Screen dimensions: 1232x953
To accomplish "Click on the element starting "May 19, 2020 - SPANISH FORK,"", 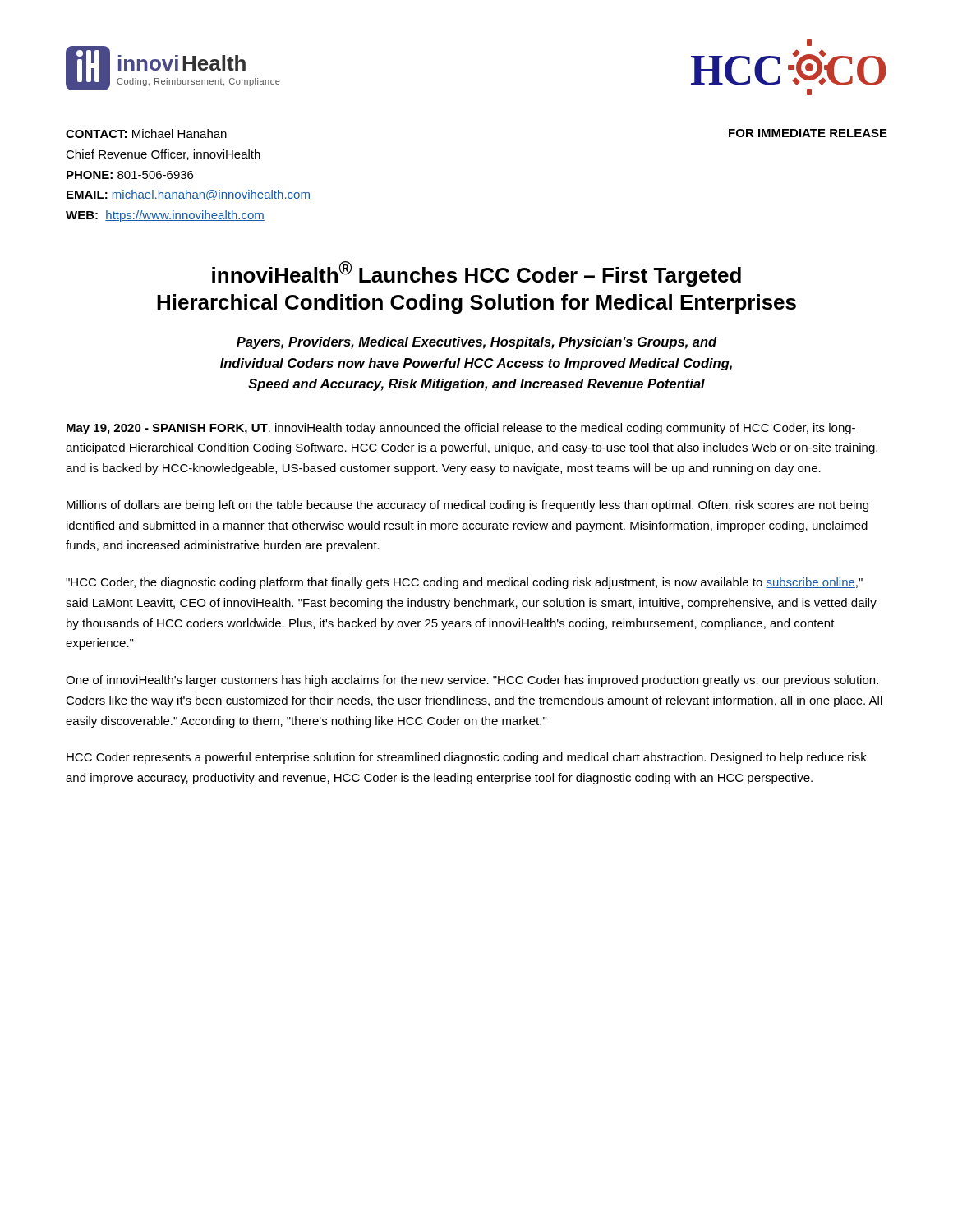I will pyautogui.click(x=472, y=448).
